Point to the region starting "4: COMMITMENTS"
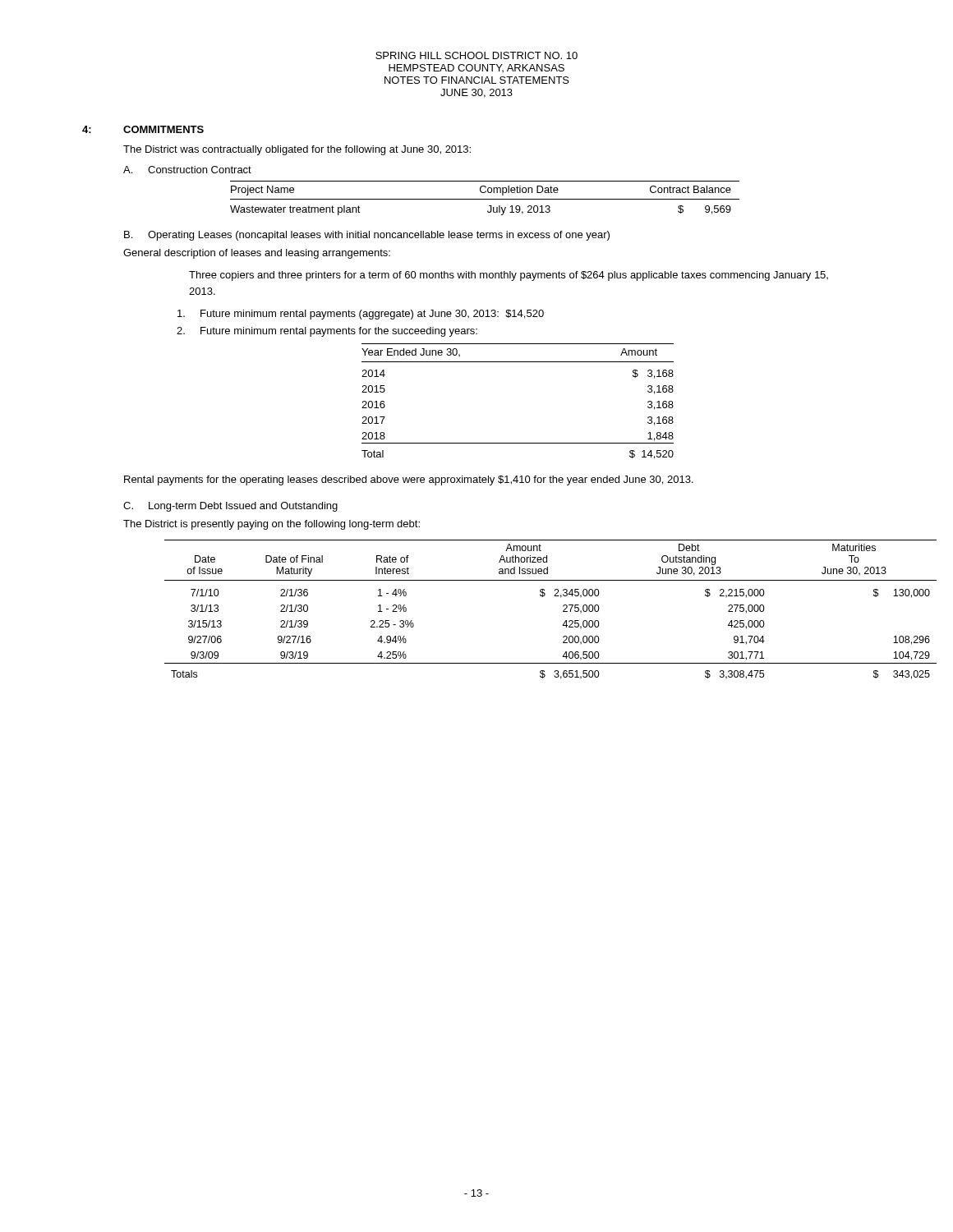The width and height of the screenshot is (953, 1232). point(143,129)
